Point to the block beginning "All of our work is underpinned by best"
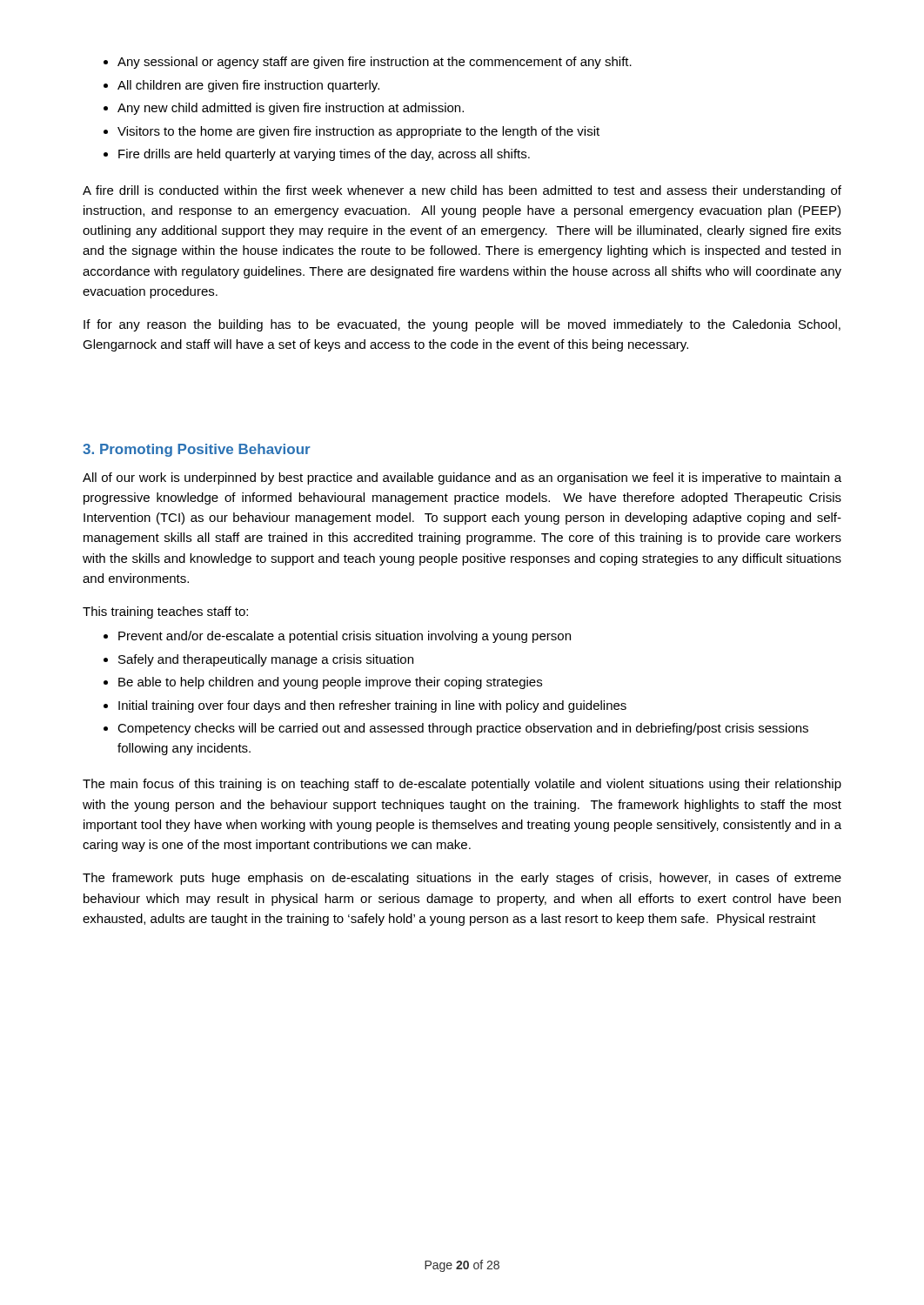The height and width of the screenshot is (1305, 924). 462,527
